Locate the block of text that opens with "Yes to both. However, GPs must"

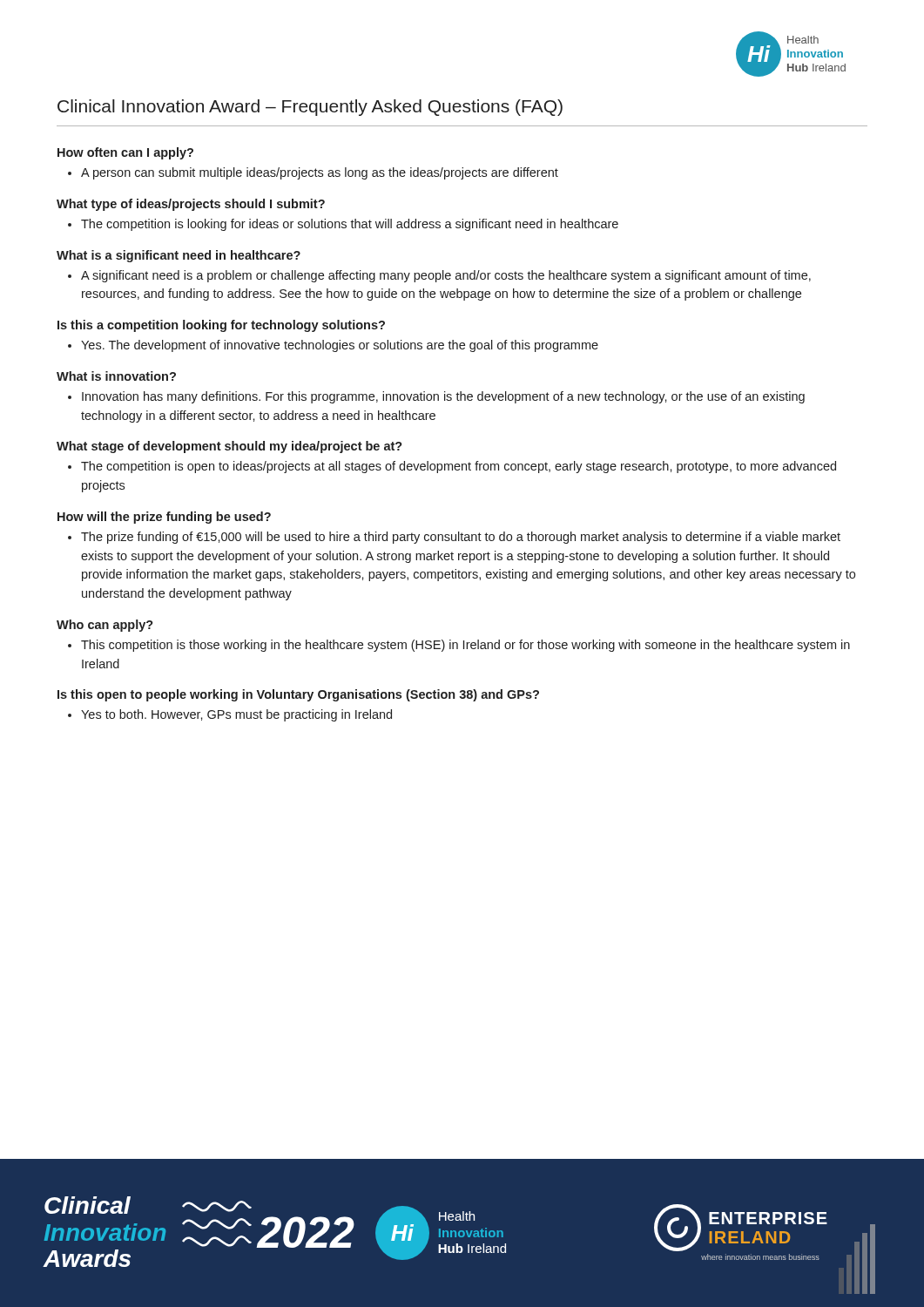[237, 715]
